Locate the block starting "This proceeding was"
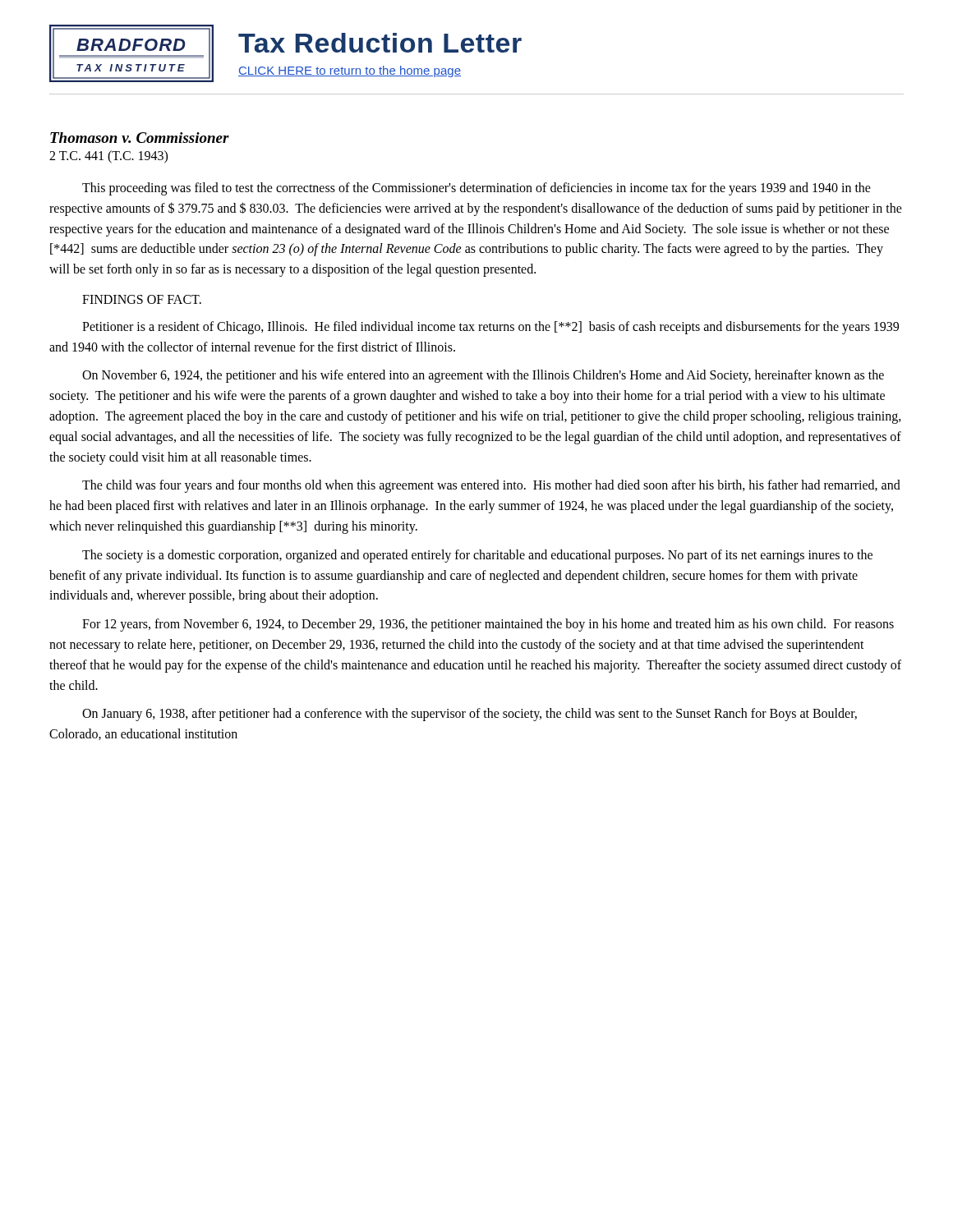Screen dimensions: 1232x953 pos(476,228)
